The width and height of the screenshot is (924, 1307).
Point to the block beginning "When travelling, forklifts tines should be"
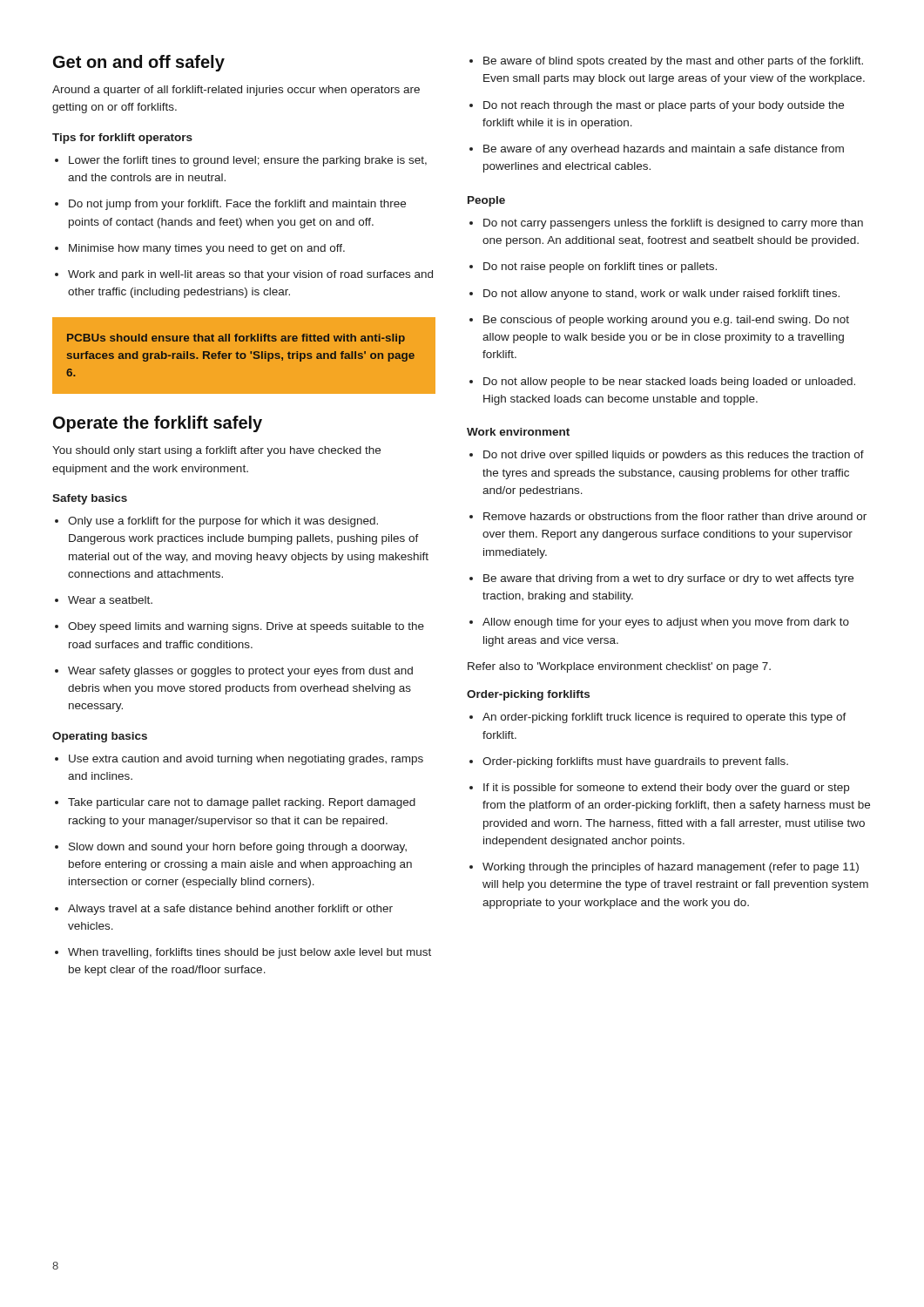click(244, 961)
